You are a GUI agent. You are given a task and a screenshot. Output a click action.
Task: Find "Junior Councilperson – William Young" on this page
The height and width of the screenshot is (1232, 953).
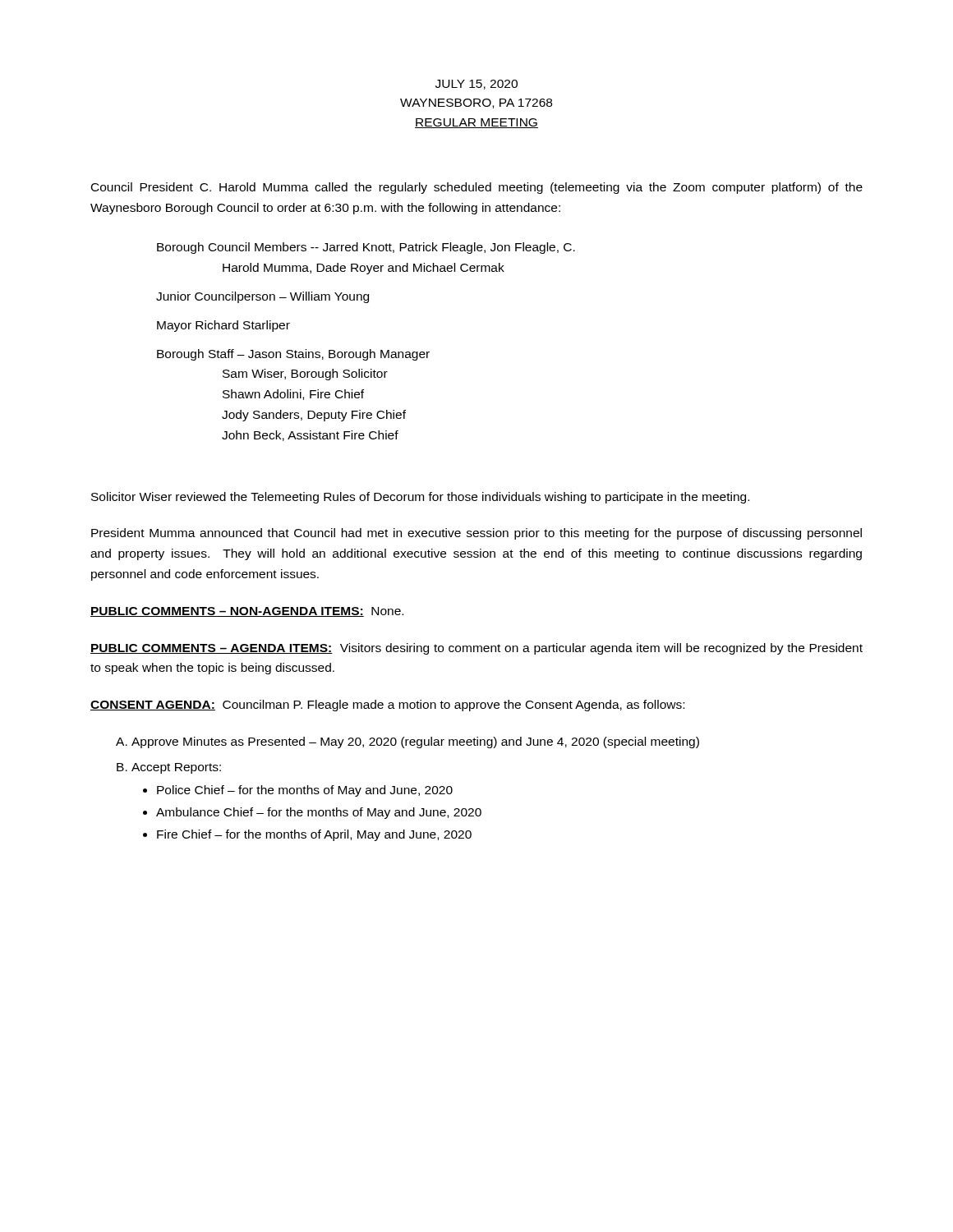pos(263,296)
